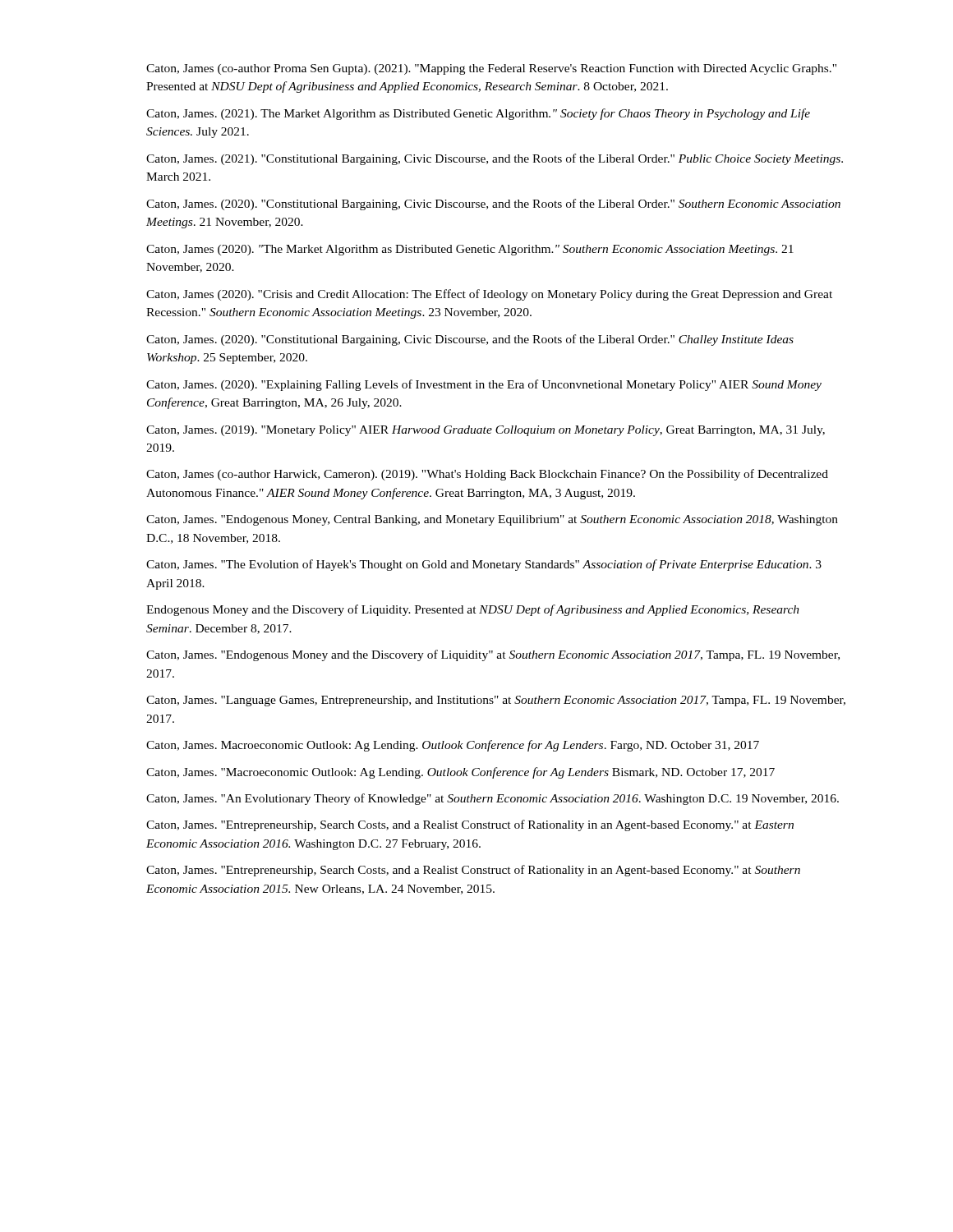Select the list item with the text "Caton, James. "The Evolution of"
The height and width of the screenshot is (1232, 953).
[476, 574]
